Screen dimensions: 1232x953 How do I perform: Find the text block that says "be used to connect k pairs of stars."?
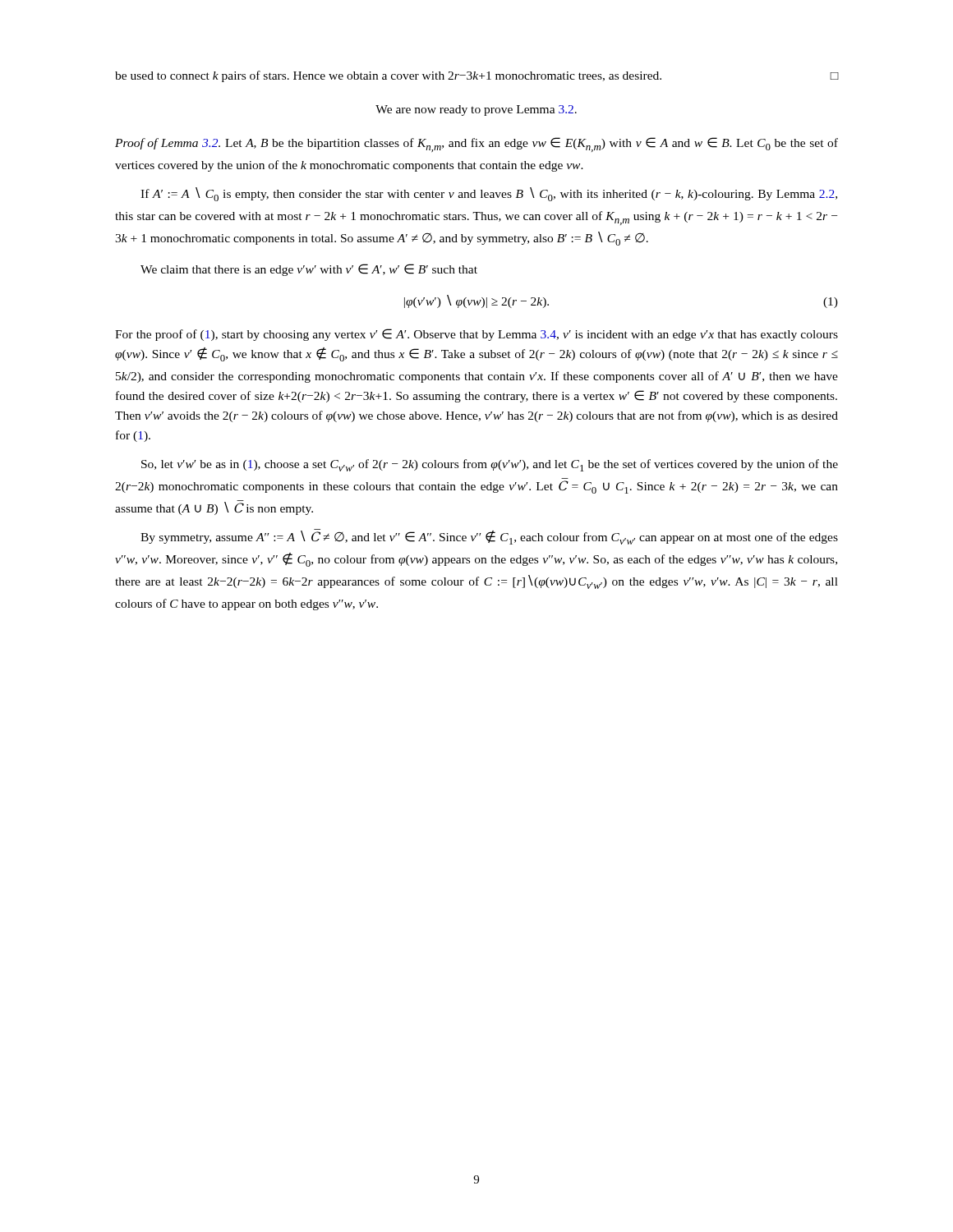pyautogui.click(x=476, y=76)
